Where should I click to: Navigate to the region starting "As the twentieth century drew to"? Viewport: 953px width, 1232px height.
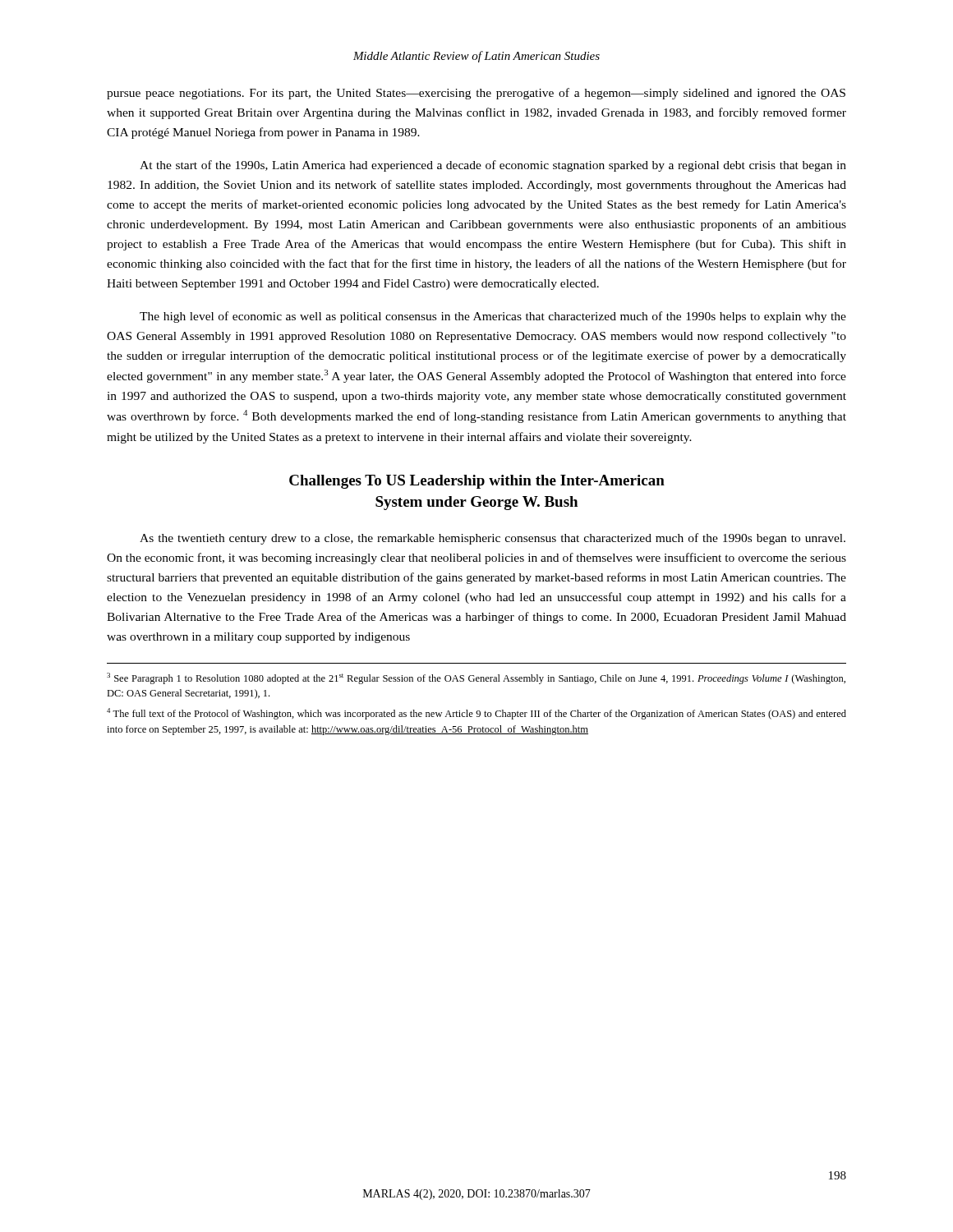tap(476, 587)
